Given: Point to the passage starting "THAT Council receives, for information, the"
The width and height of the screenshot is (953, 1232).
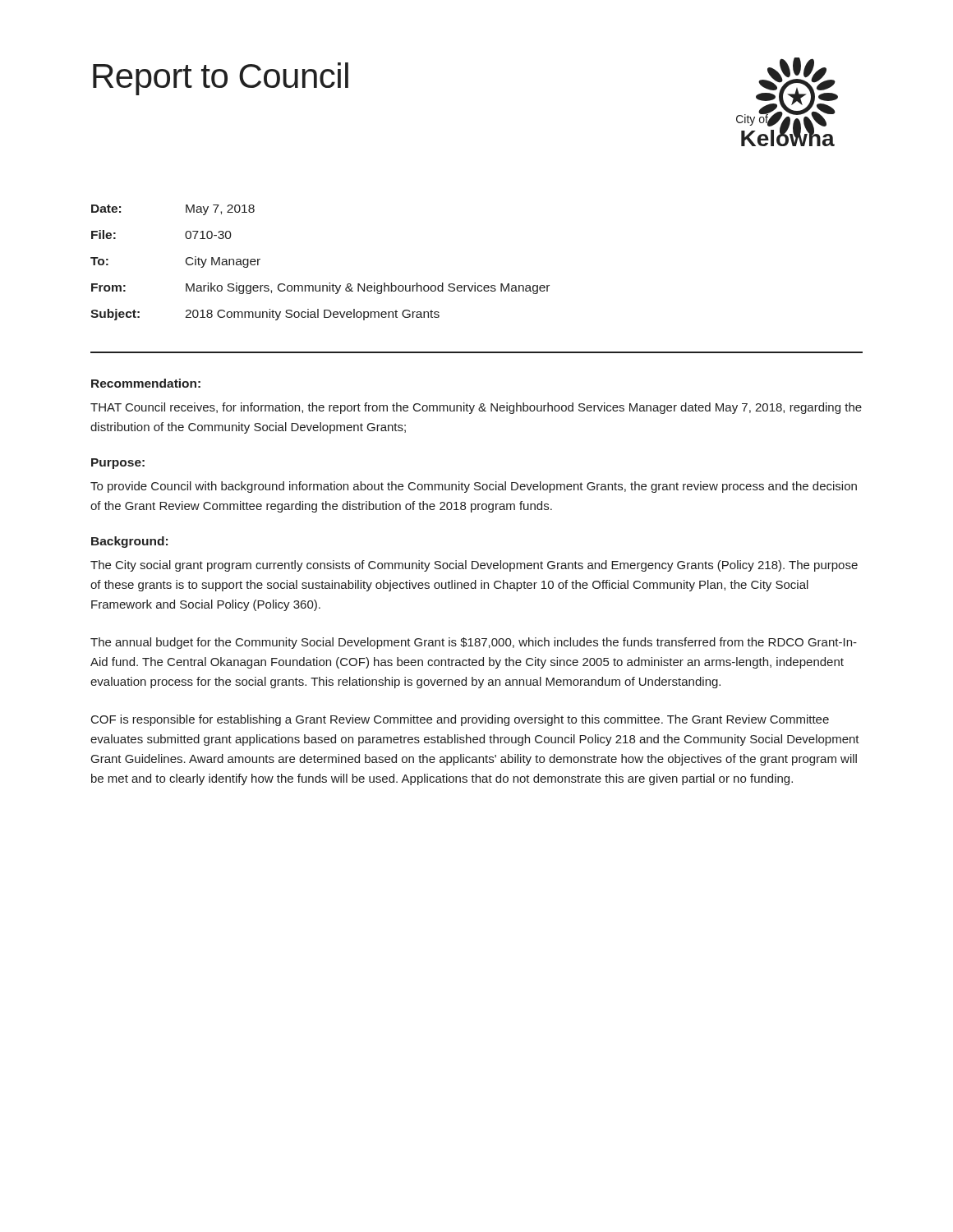Looking at the screenshot, I should click(476, 417).
